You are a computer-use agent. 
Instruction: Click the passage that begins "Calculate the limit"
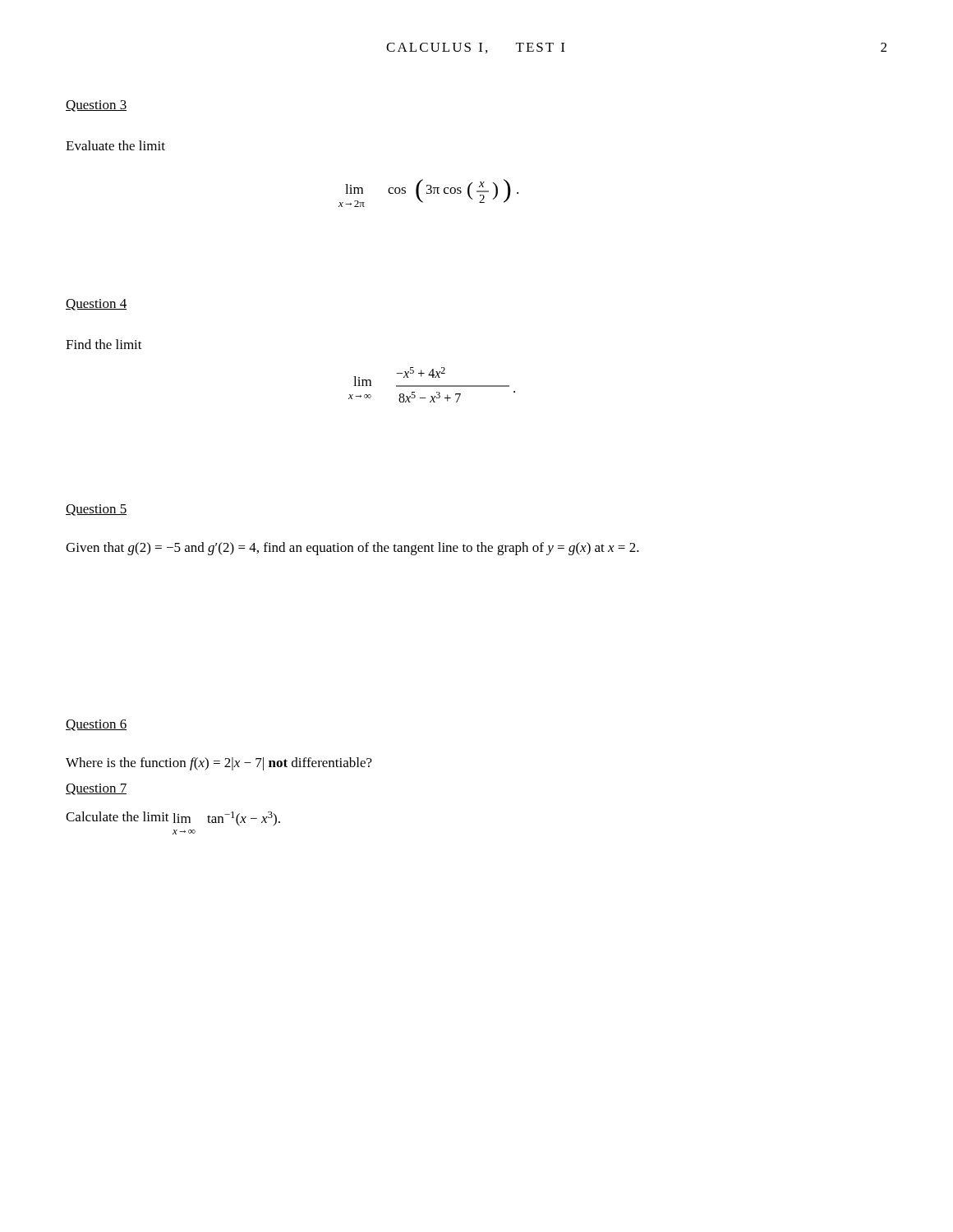[201, 820]
